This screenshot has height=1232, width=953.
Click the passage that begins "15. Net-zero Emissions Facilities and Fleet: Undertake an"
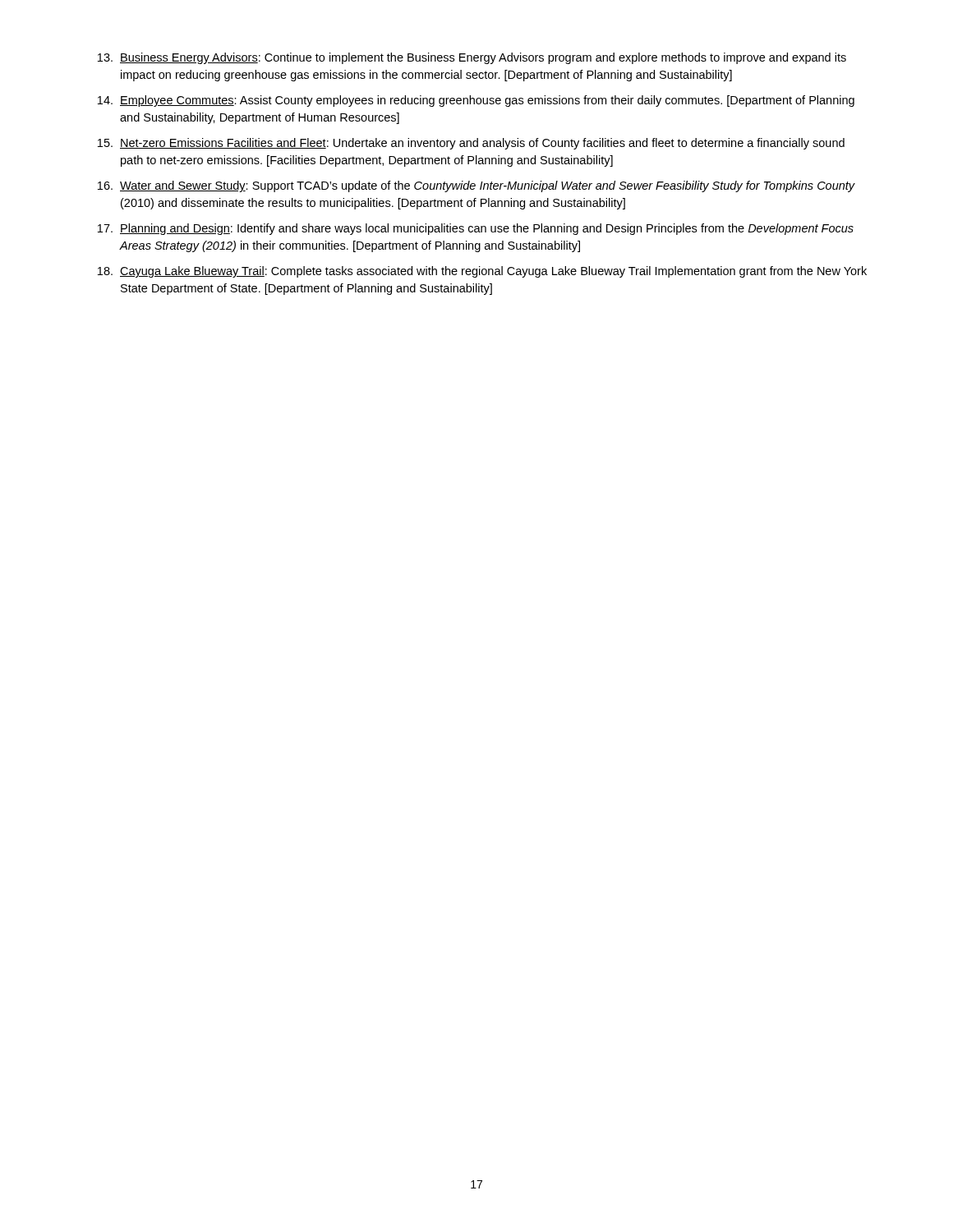pyautogui.click(x=476, y=152)
